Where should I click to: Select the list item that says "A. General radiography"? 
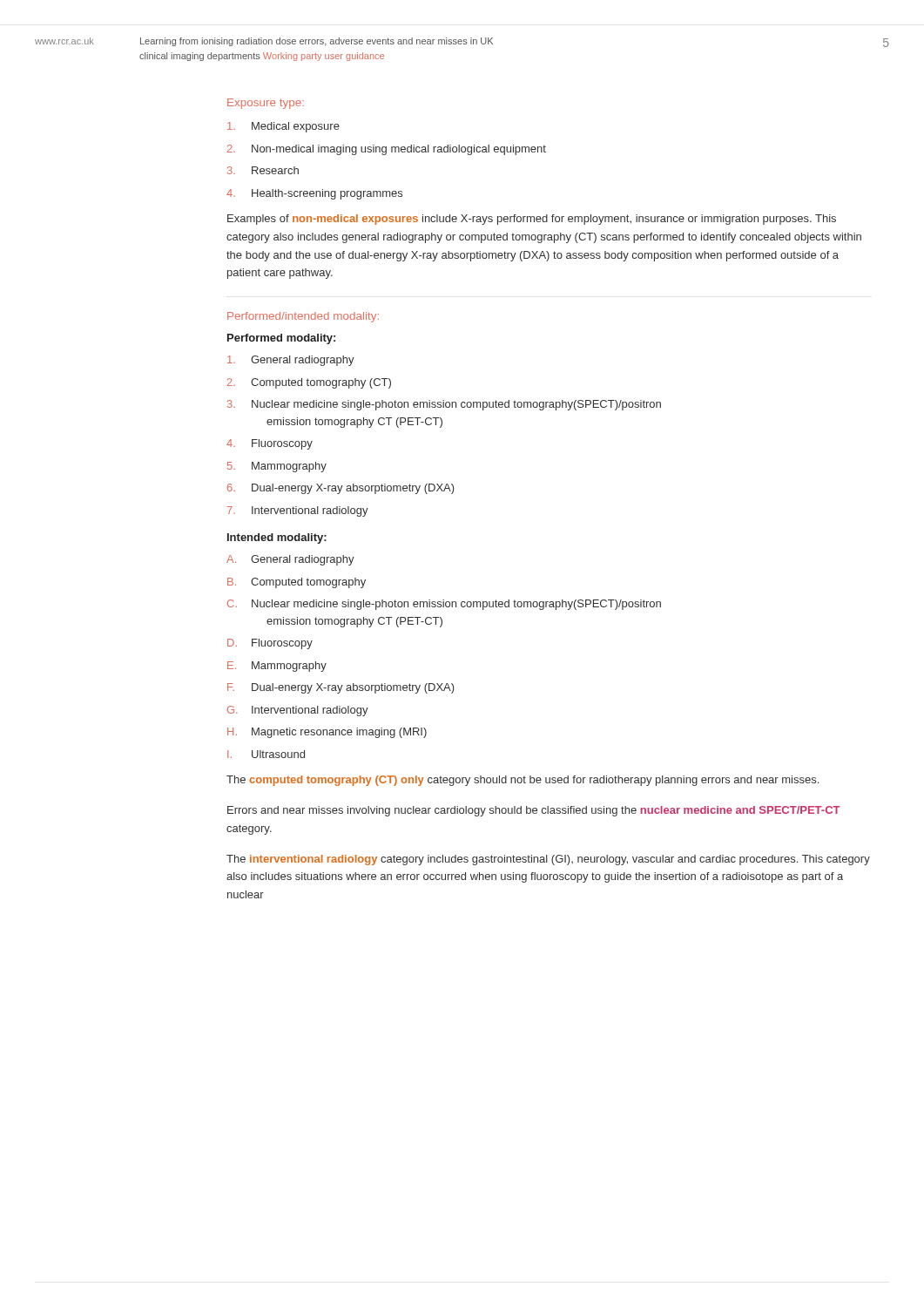pyautogui.click(x=290, y=559)
